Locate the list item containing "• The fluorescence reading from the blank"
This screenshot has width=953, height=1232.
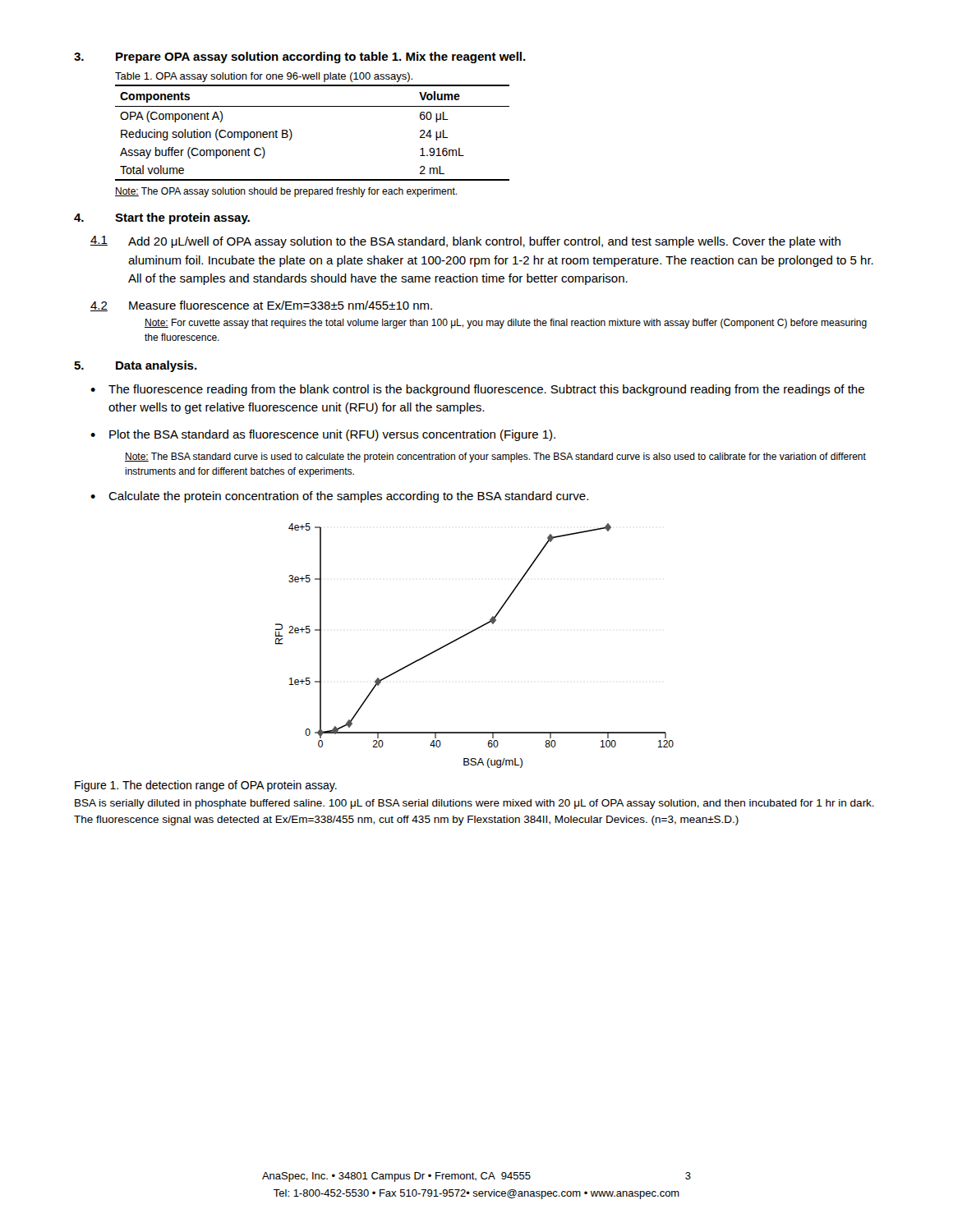click(485, 398)
